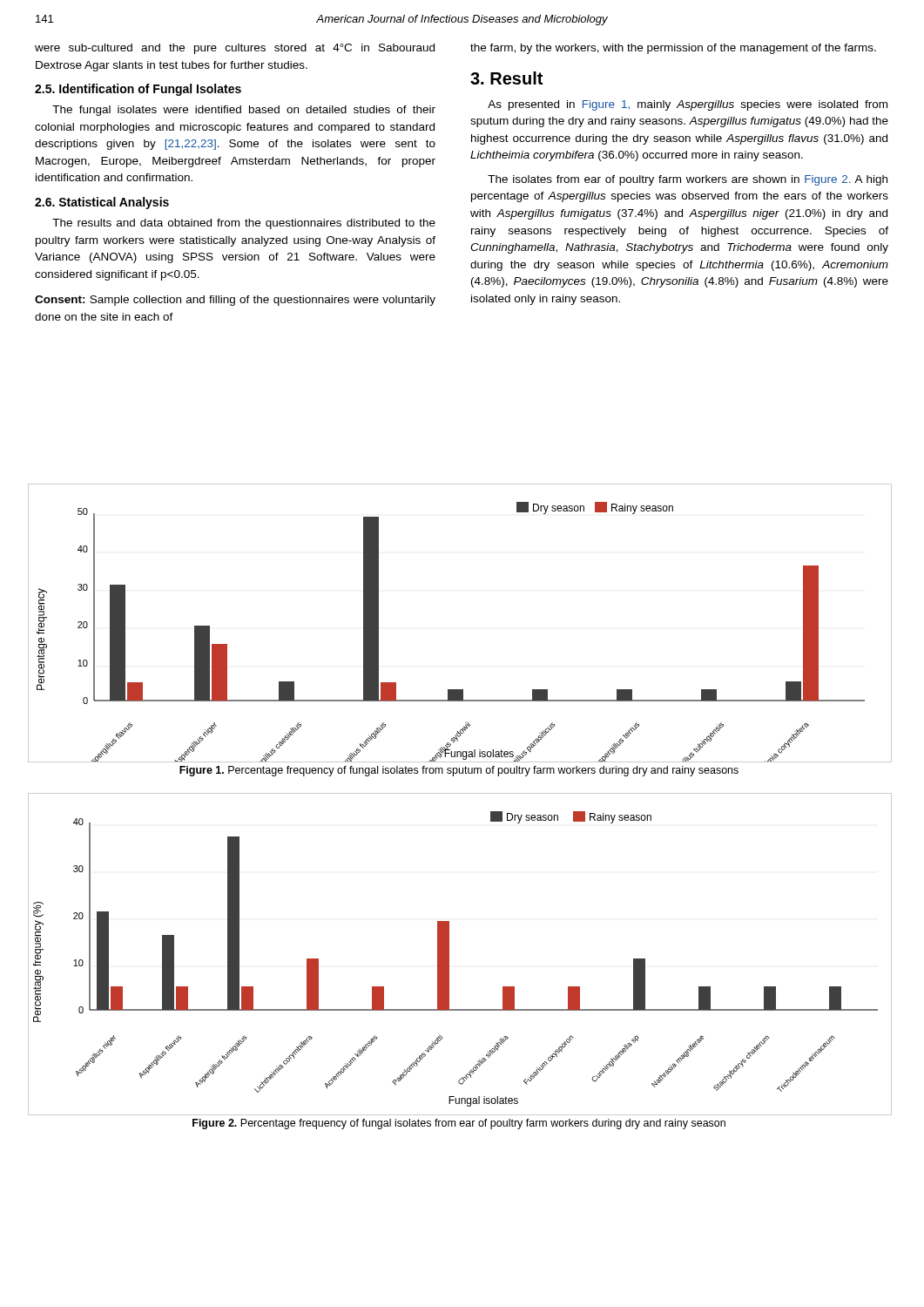Find the text starting "were sub-cultured and the pure cultures stored"

pos(235,56)
